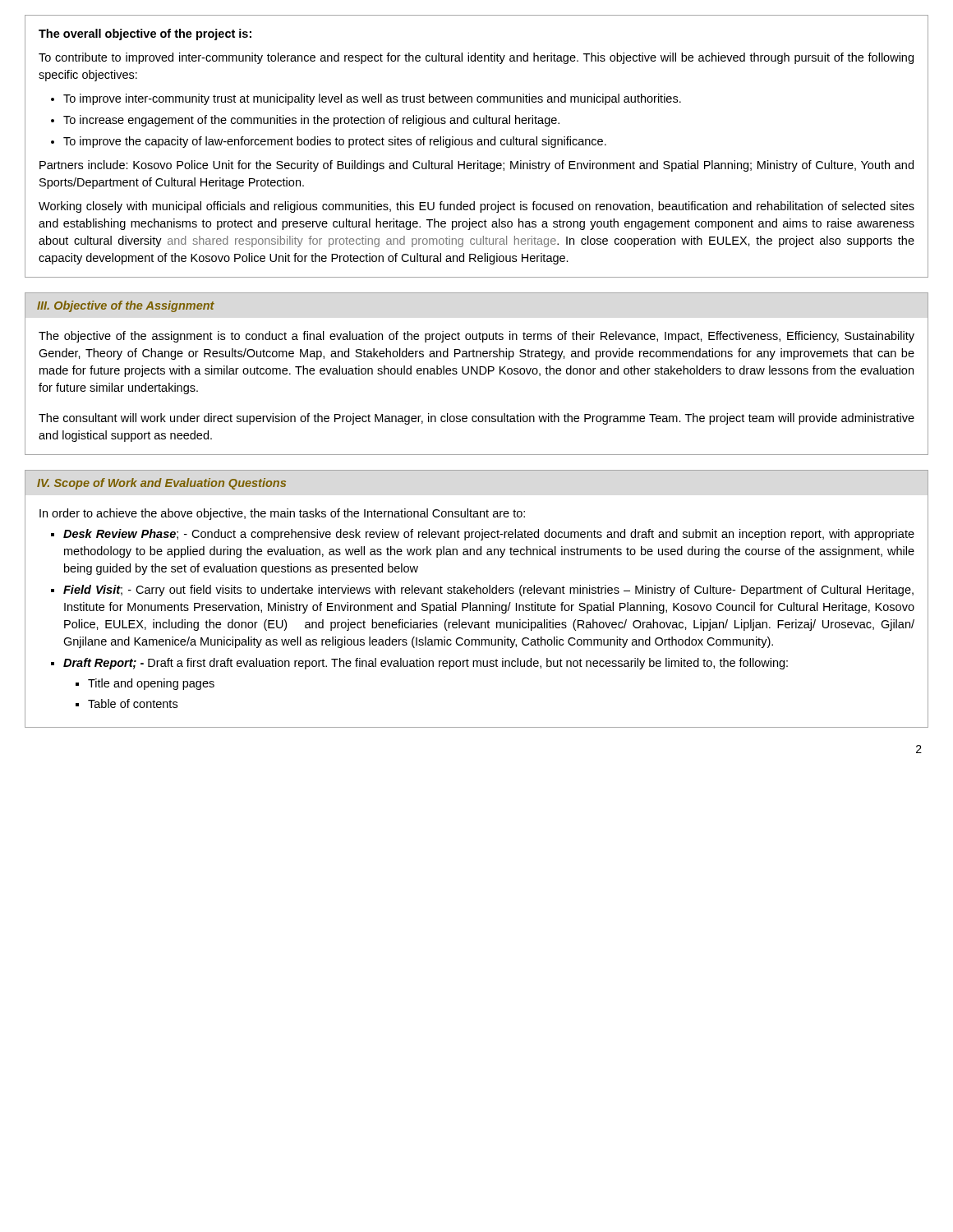Locate the text block starting "Table of contents"
Image resolution: width=953 pixels, height=1232 pixels.
[133, 704]
